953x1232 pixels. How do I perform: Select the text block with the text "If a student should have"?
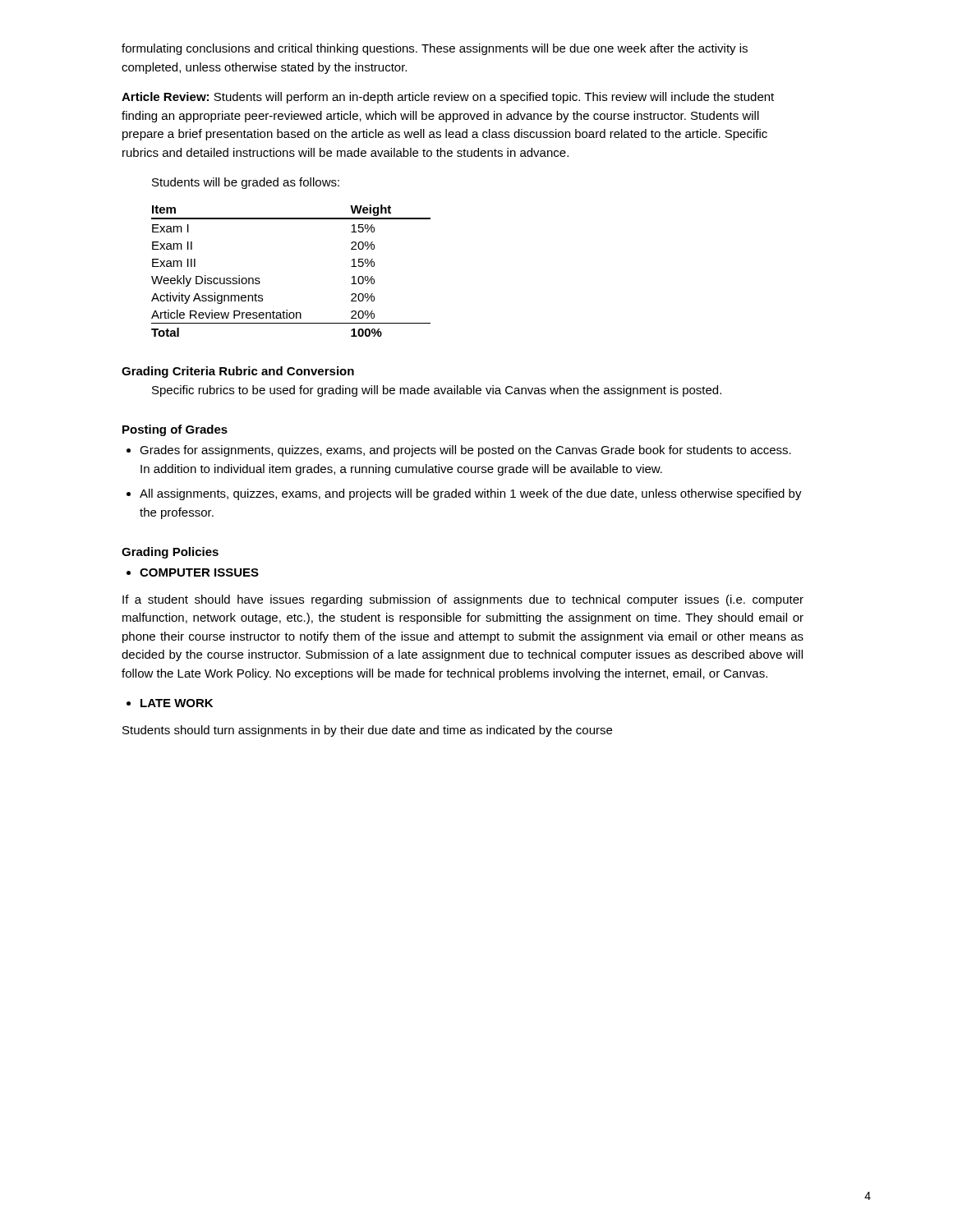click(463, 636)
